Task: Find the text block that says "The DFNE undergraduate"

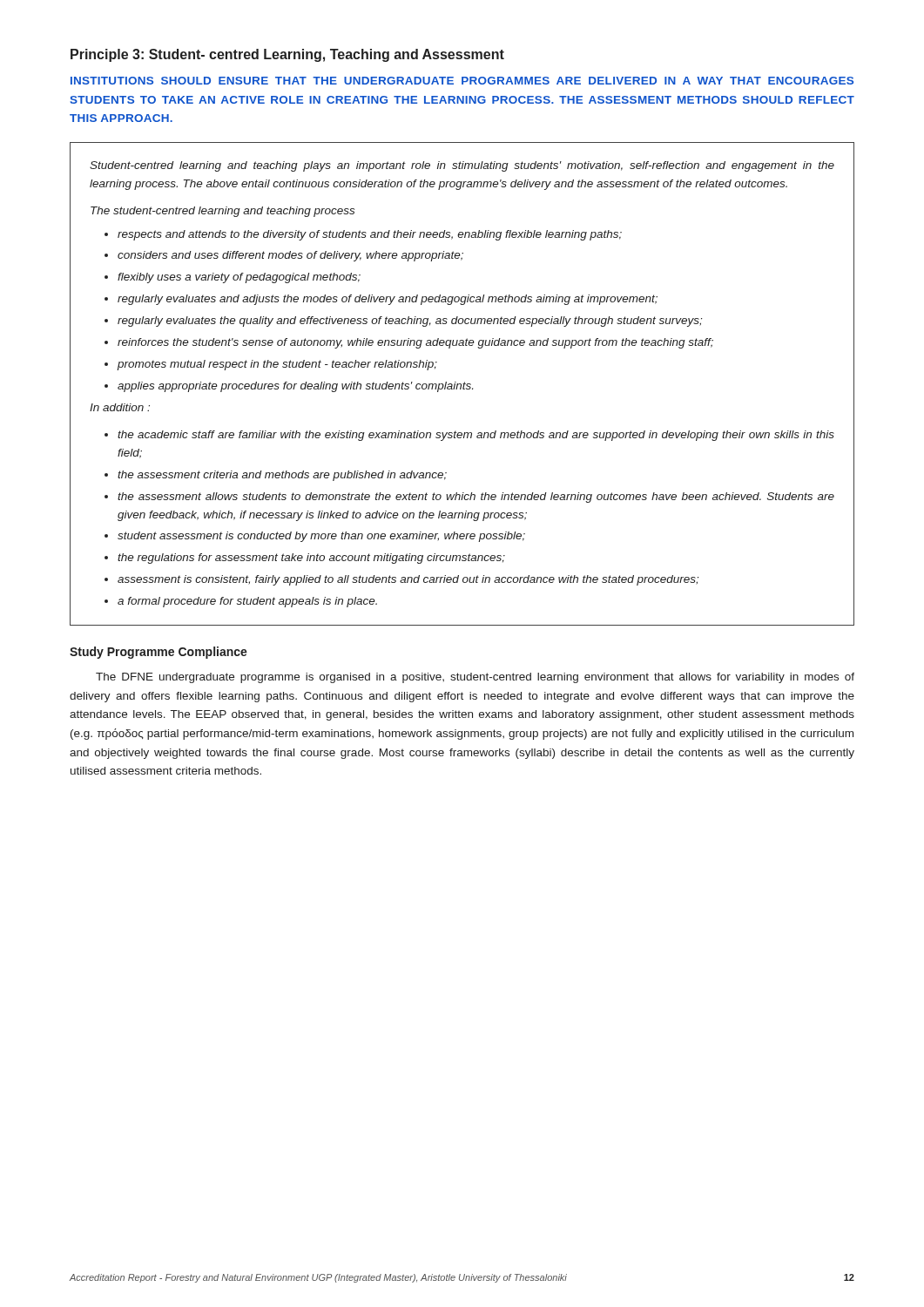Action: point(462,724)
